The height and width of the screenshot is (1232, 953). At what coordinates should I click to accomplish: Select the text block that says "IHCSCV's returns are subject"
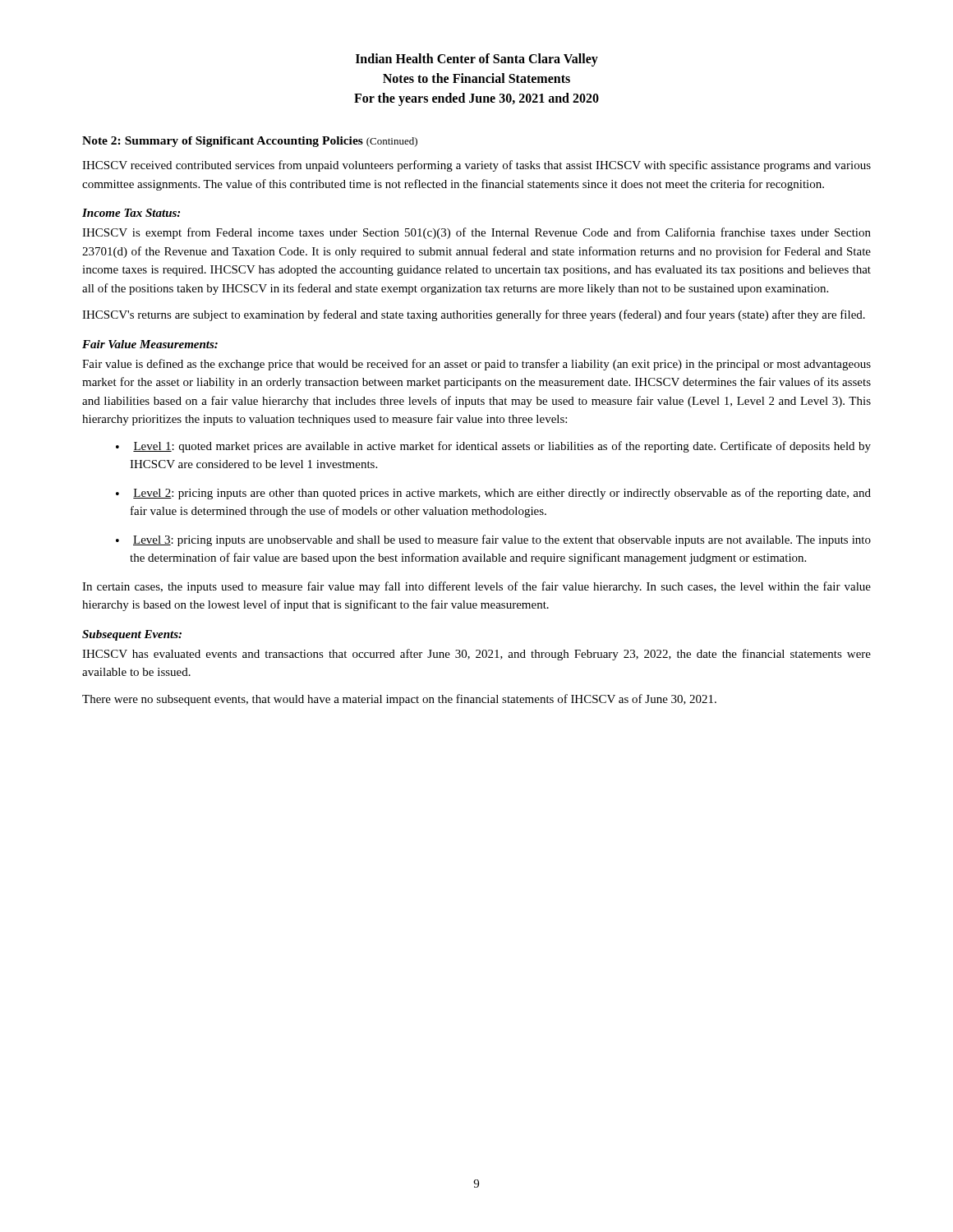pyautogui.click(x=474, y=315)
